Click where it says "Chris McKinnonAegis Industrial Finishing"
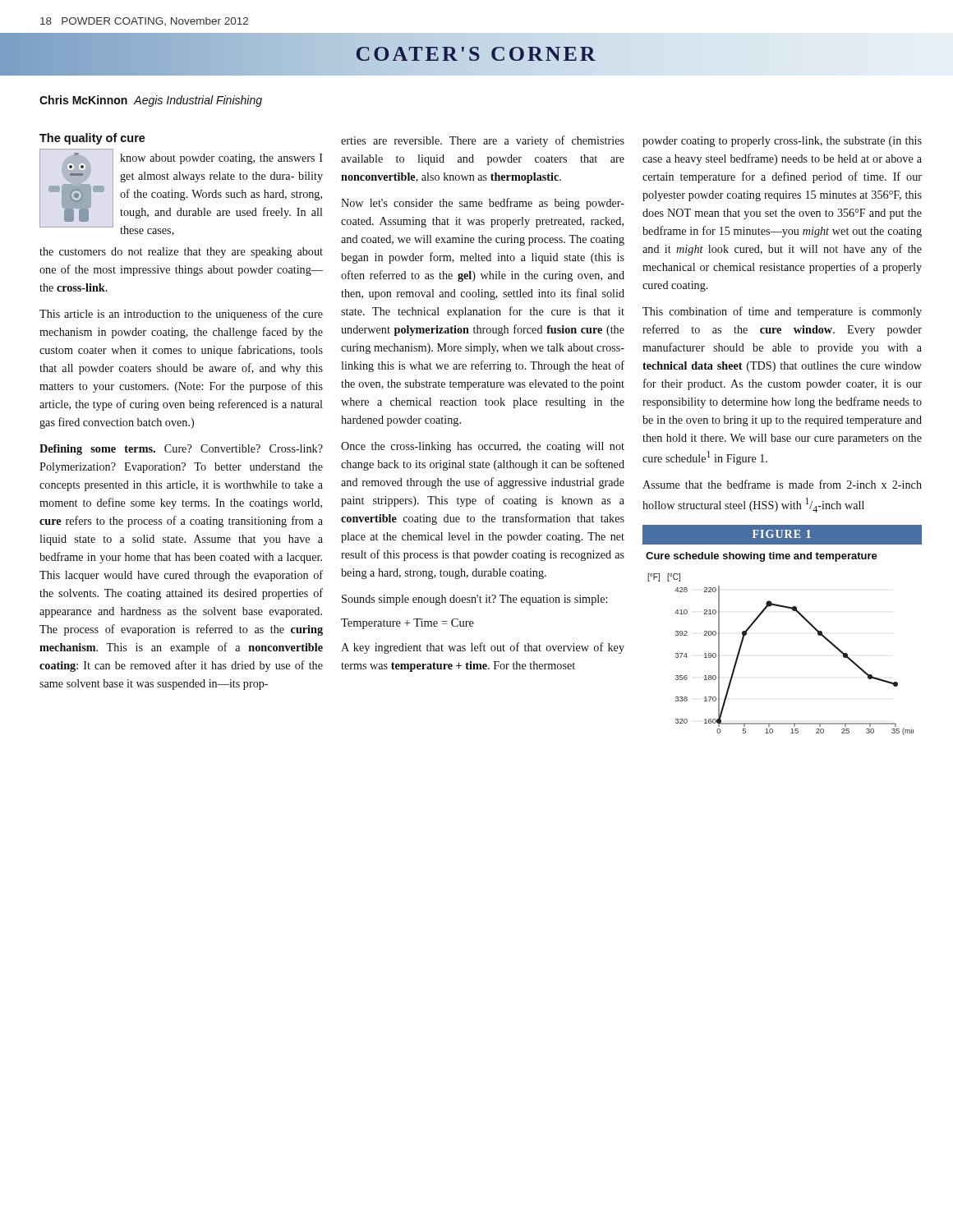The width and height of the screenshot is (953, 1232). click(151, 100)
